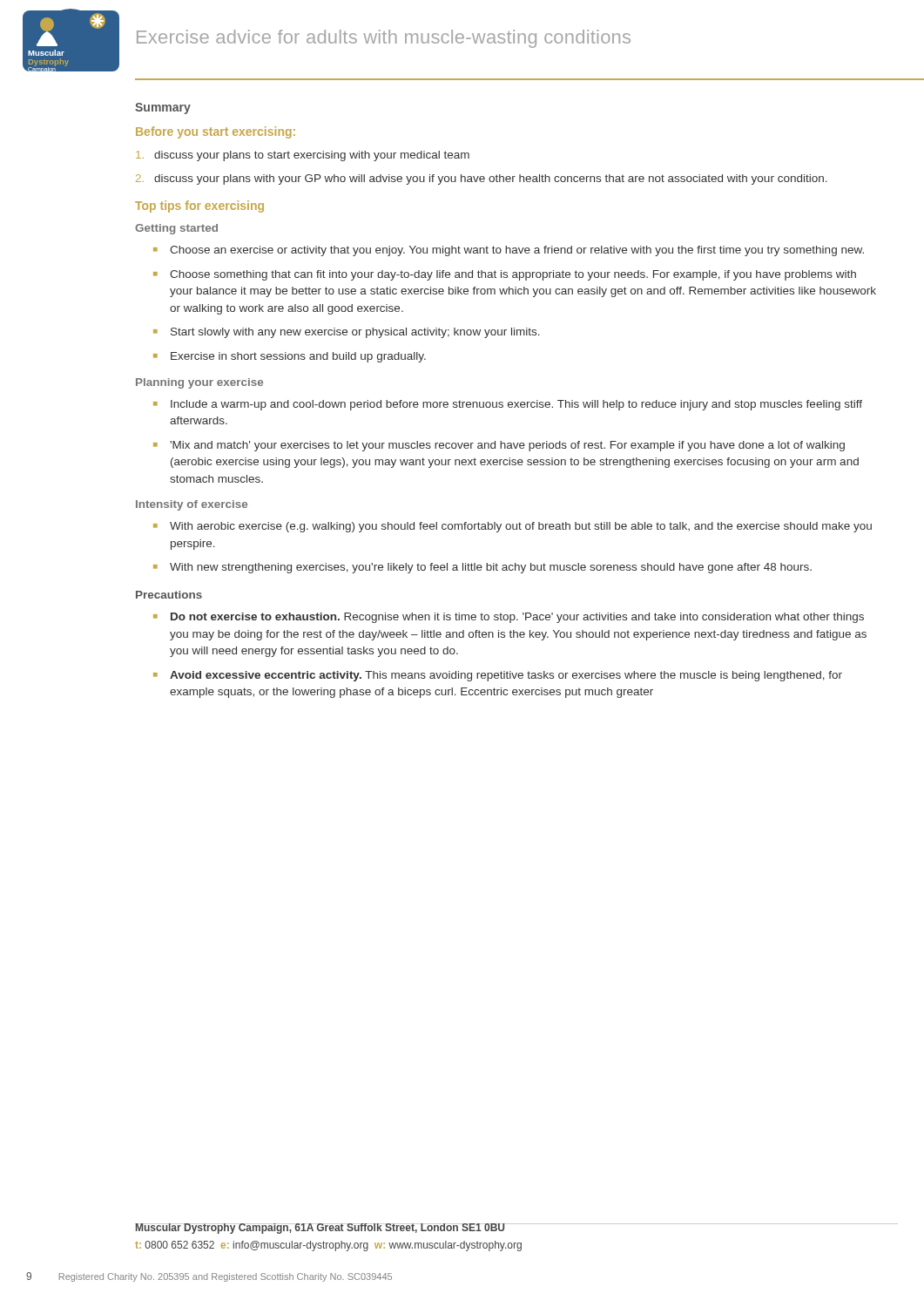Where is the passage that starts "■ Choose something that can"?

pyautogui.click(x=516, y=291)
